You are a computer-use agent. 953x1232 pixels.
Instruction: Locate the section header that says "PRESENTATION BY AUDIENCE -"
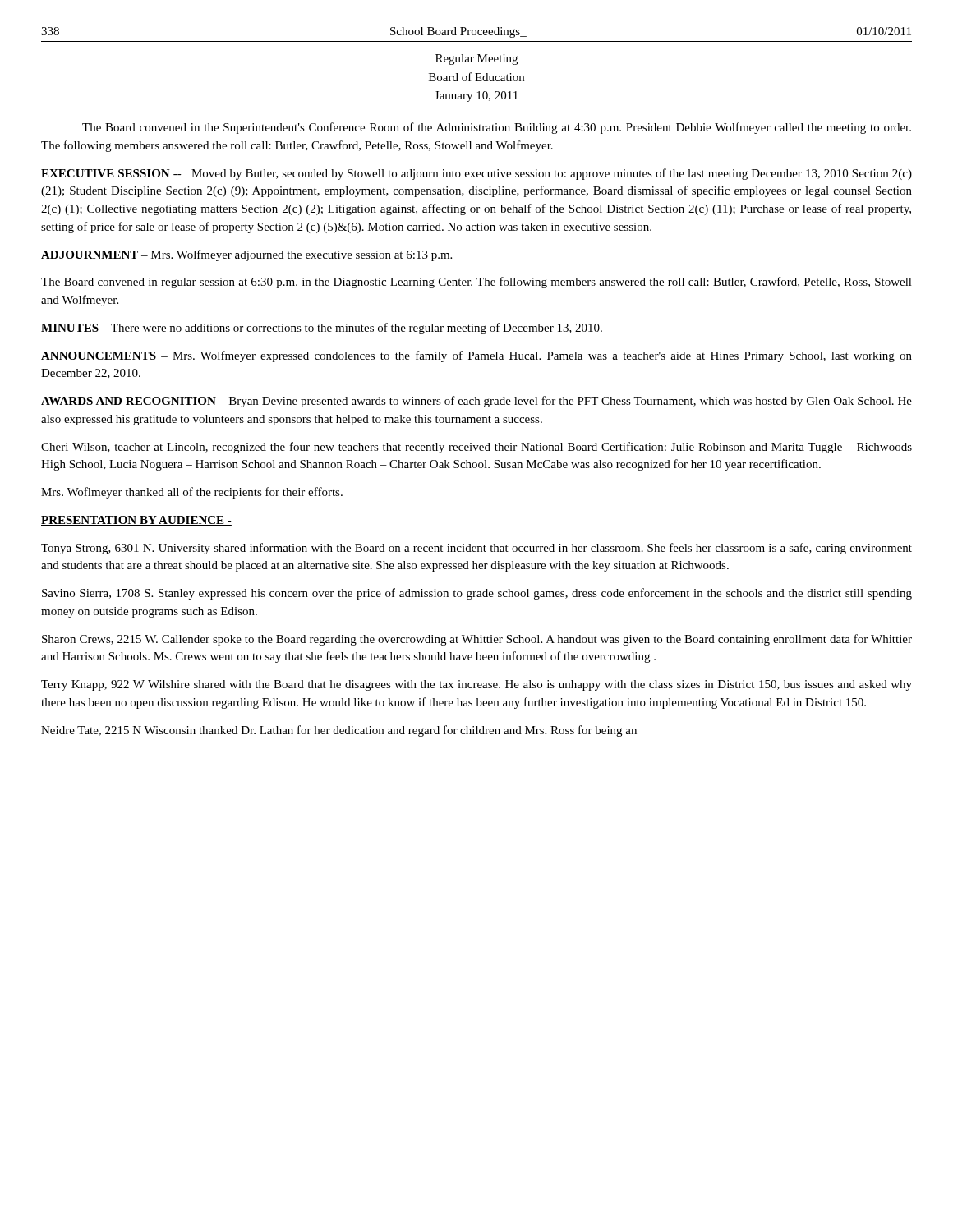136,521
